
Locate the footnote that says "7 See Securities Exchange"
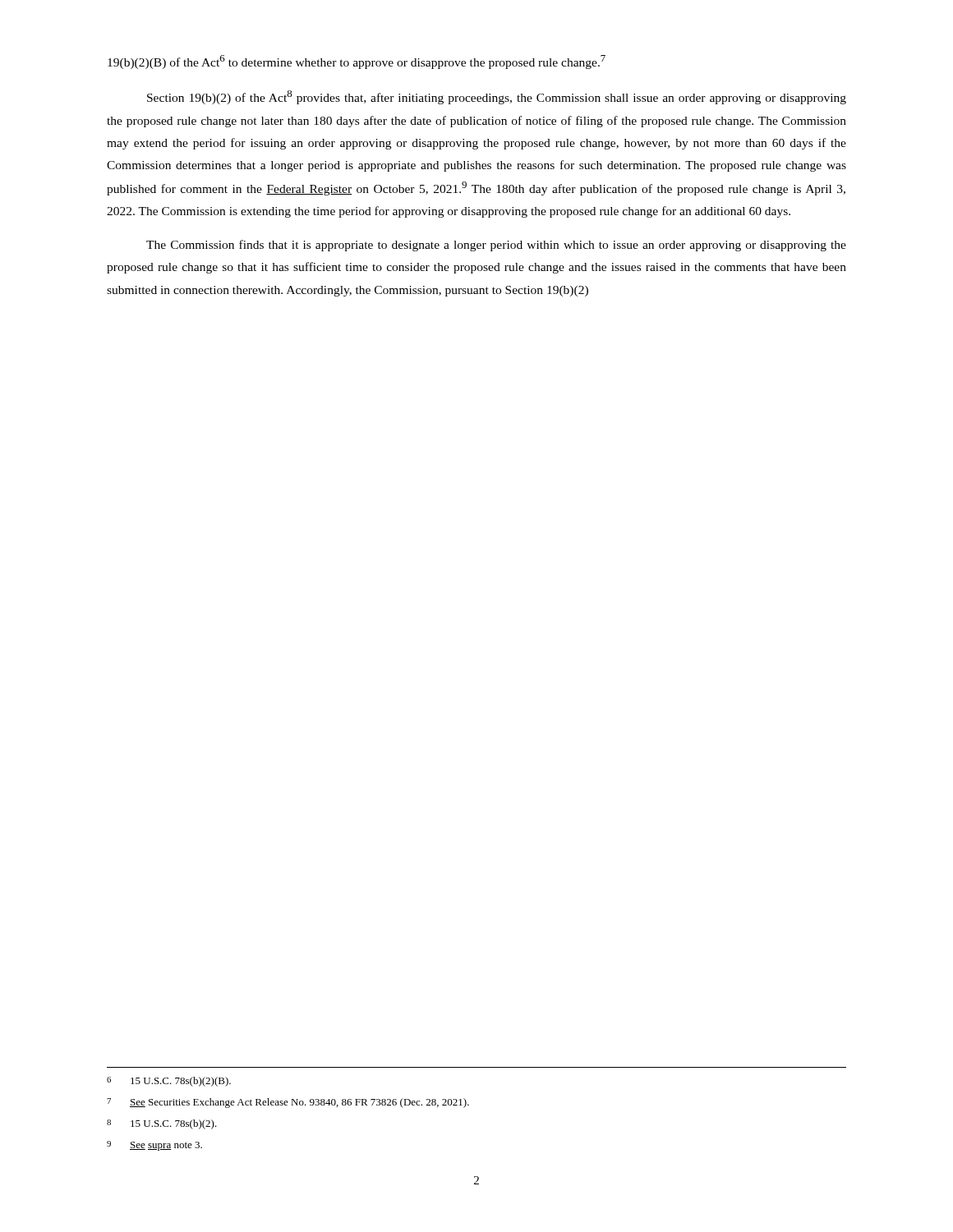(476, 1104)
